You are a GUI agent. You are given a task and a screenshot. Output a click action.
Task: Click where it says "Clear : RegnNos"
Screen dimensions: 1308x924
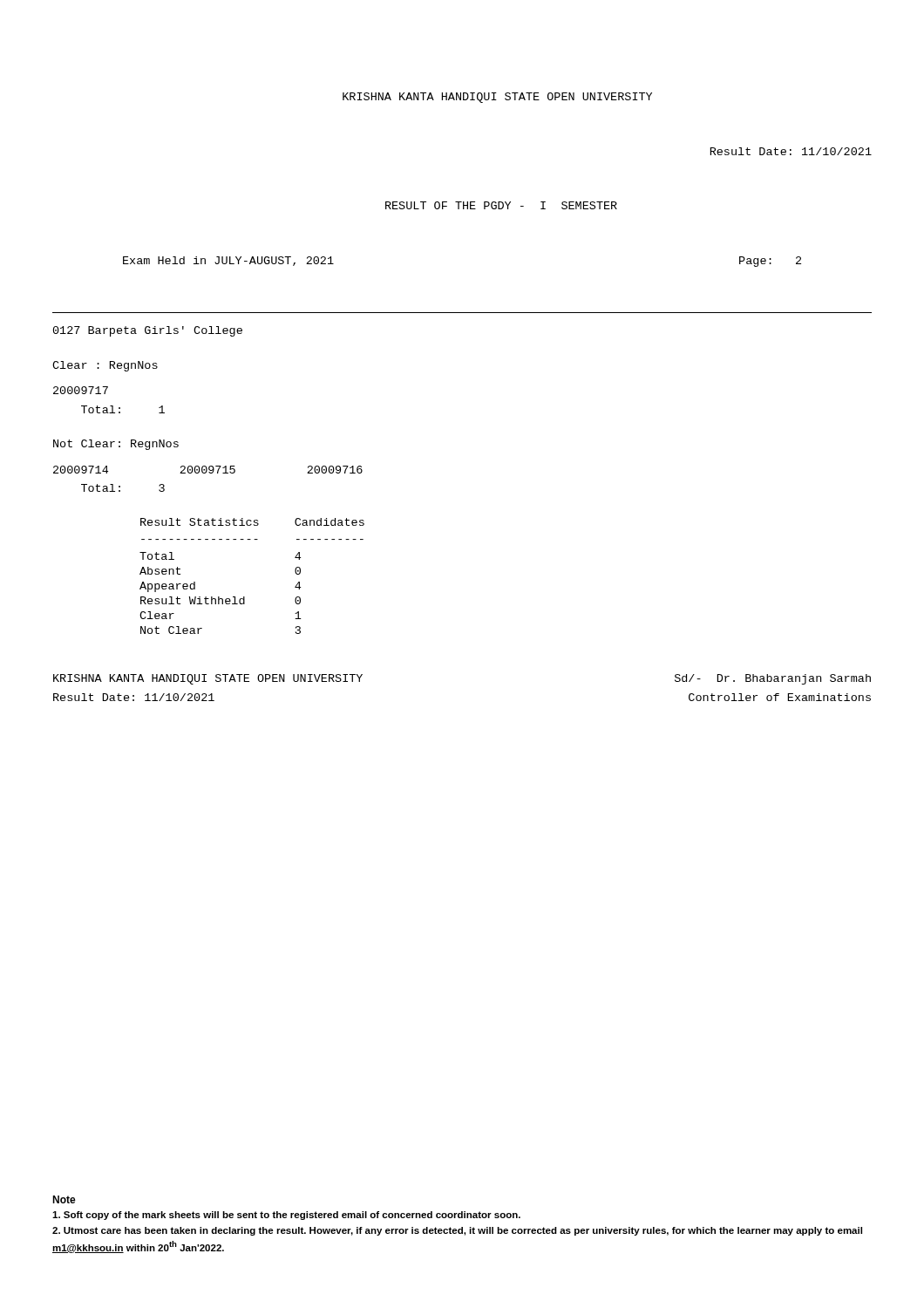(105, 365)
